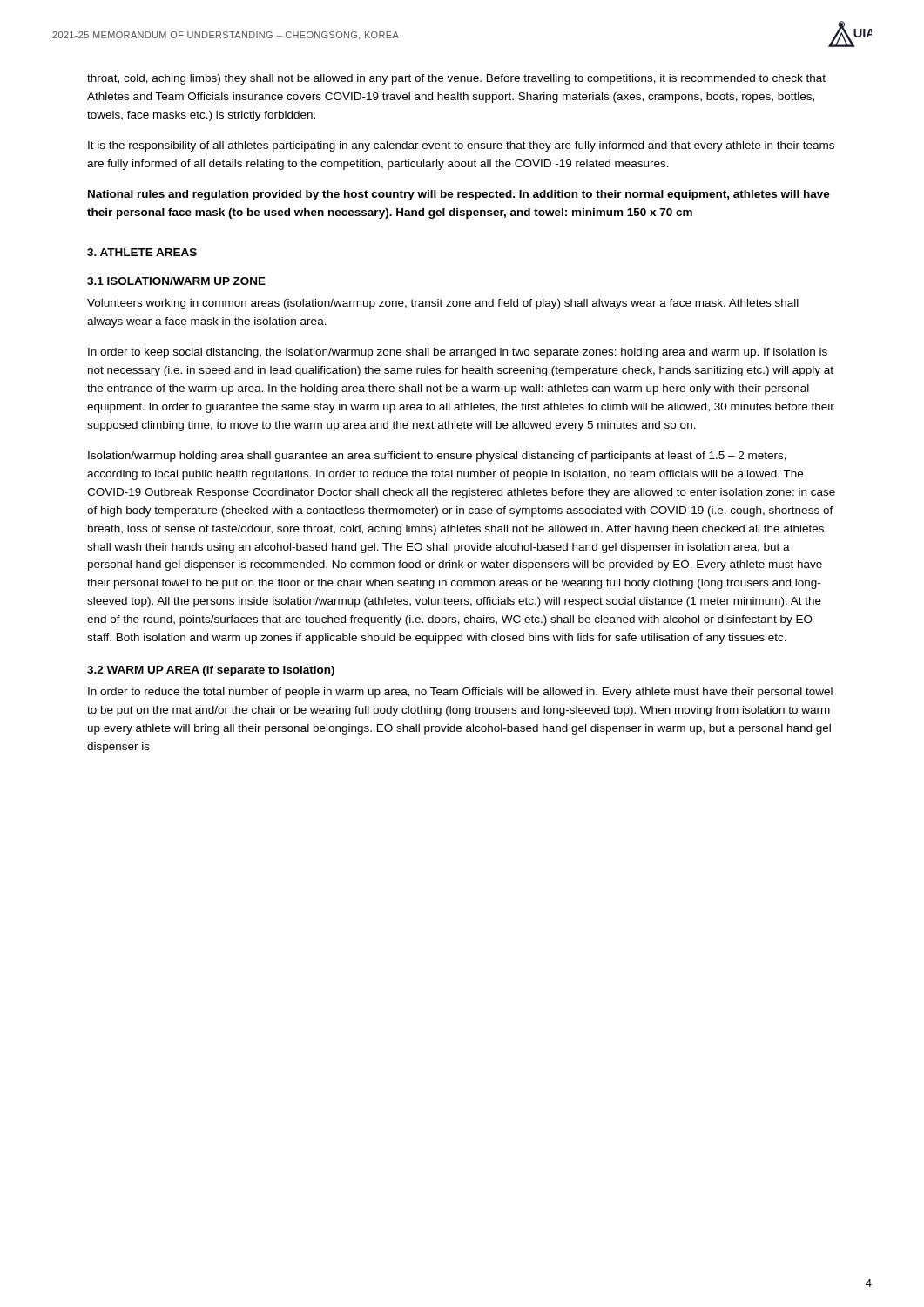
Task: Find the passage starting "3.2 WARM UP AREA"
Action: (x=211, y=670)
